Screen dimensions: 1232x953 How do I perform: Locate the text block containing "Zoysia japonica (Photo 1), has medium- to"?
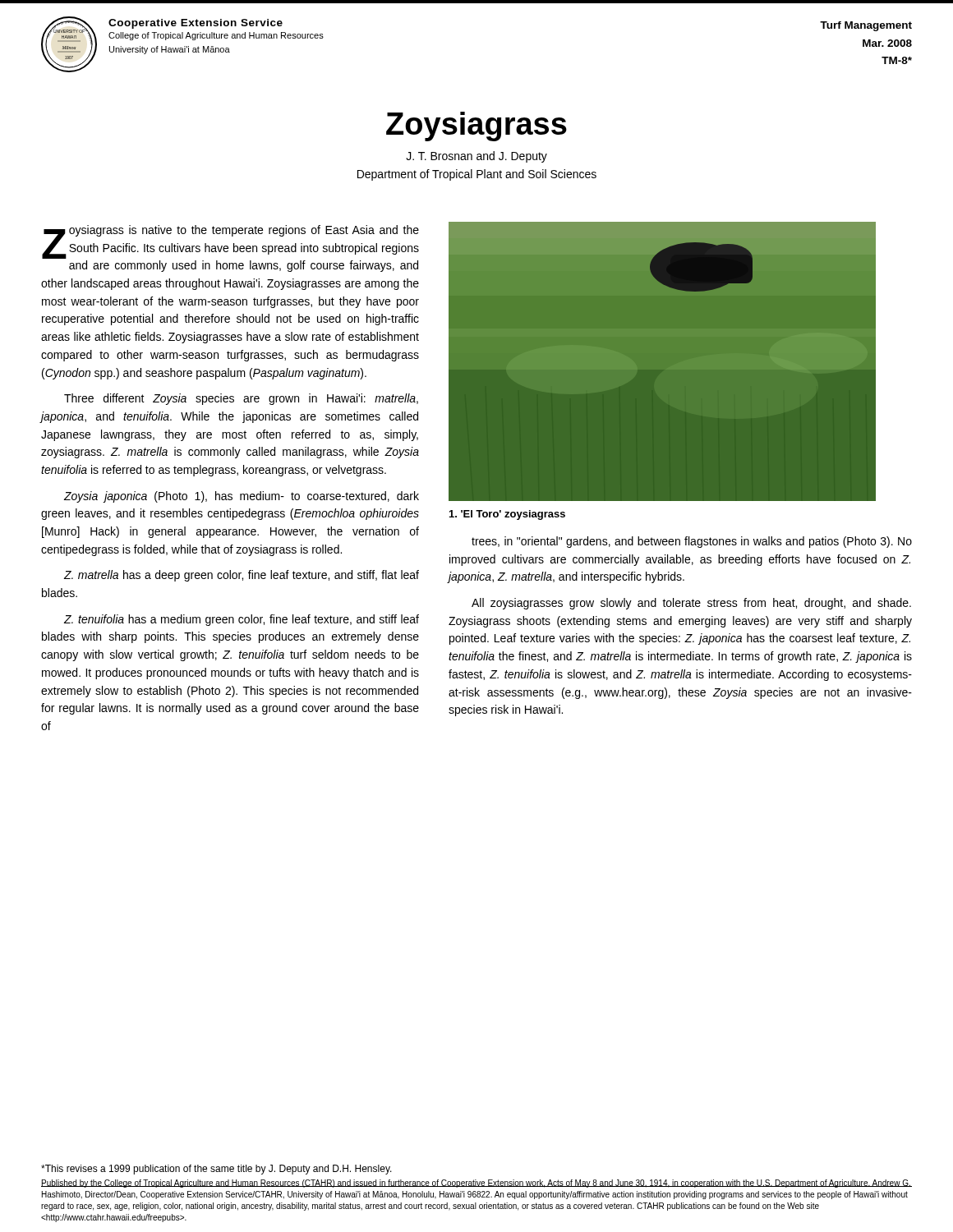[230, 522]
